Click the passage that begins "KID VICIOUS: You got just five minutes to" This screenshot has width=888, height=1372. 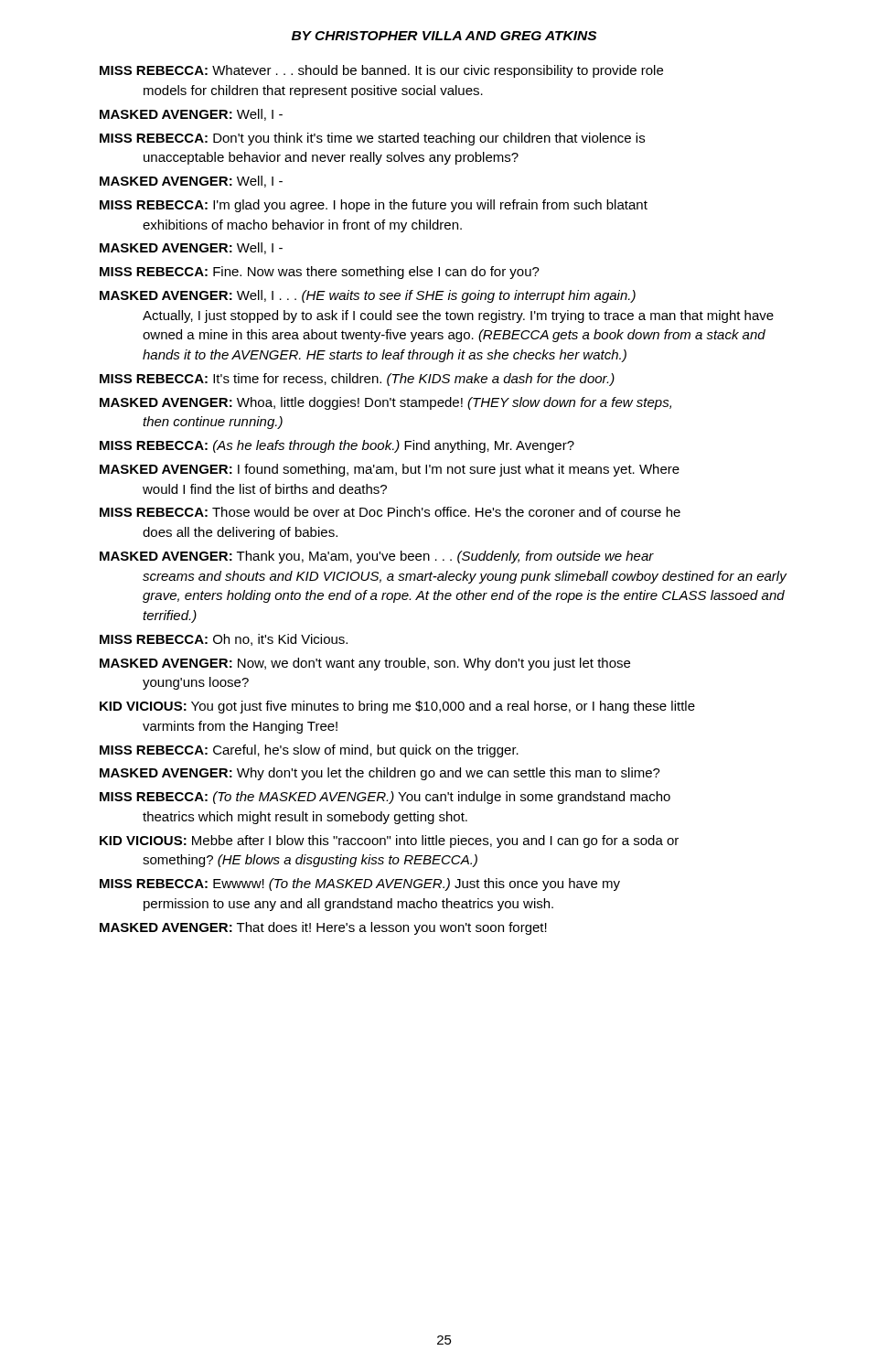pyautogui.click(x=444, y=717)
